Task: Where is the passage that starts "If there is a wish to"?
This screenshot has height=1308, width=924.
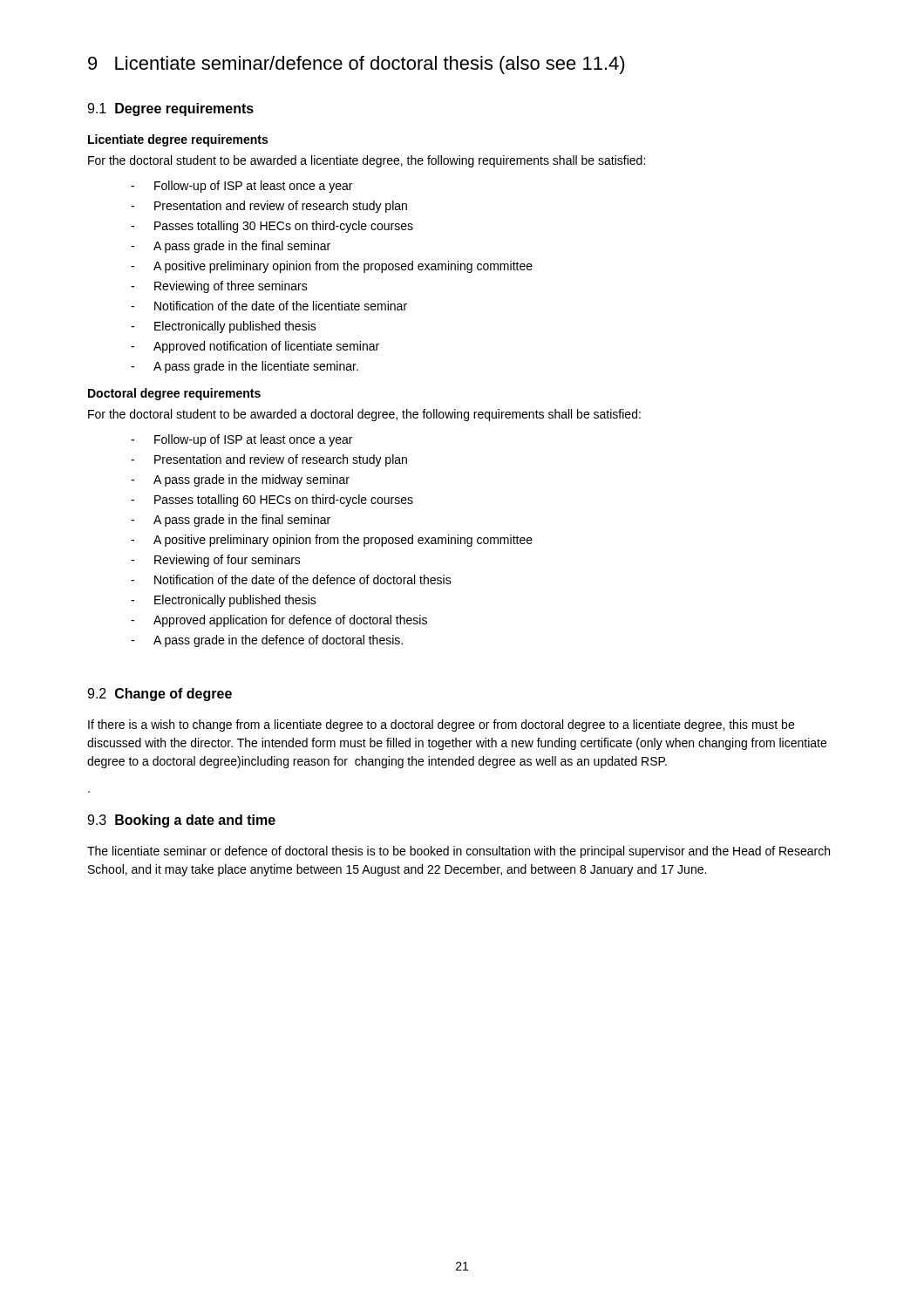Action: (x=457, y=743)
